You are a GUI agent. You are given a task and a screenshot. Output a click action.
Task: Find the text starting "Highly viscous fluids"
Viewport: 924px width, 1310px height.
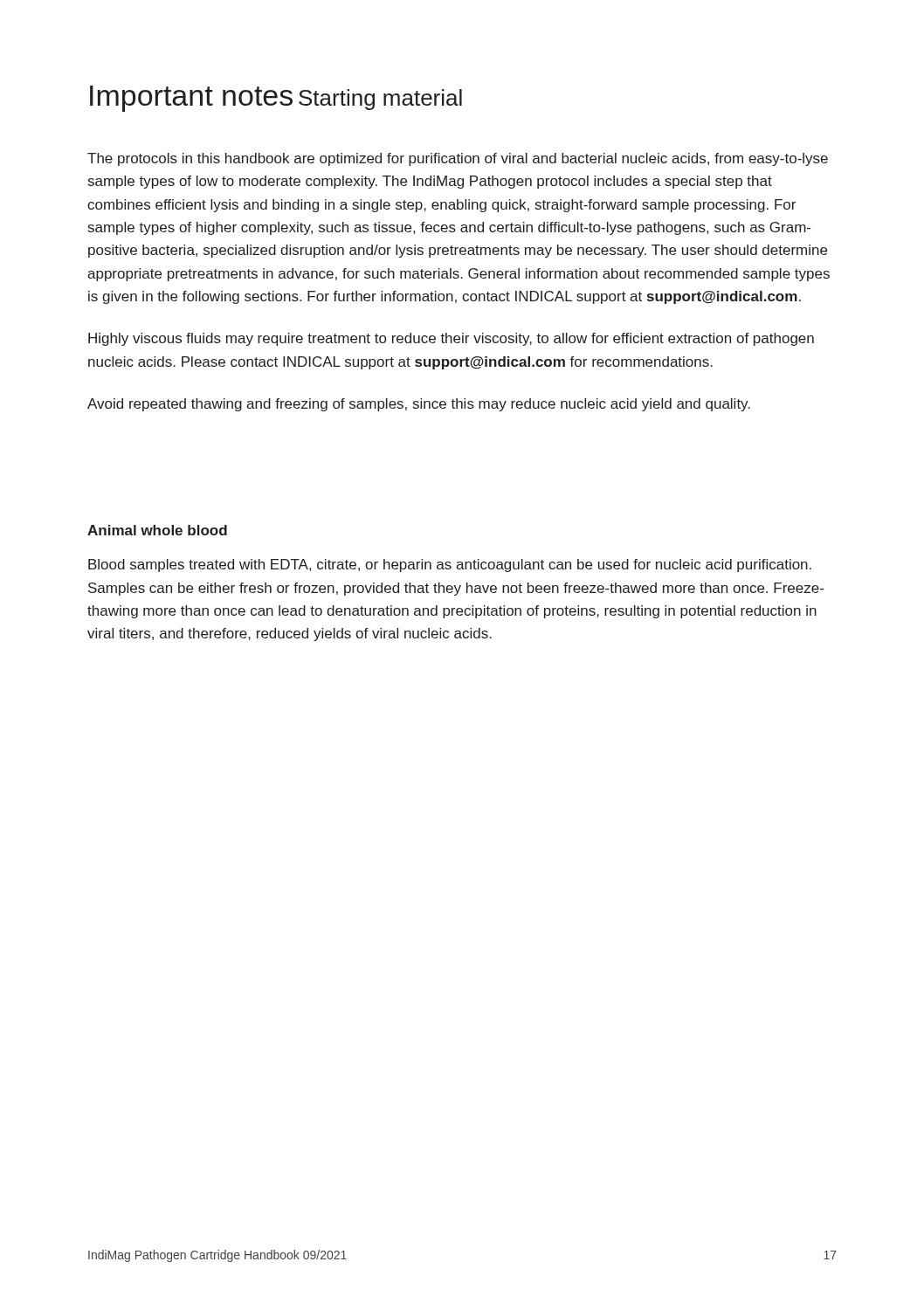pyautogui.click(x=451, y=350)
